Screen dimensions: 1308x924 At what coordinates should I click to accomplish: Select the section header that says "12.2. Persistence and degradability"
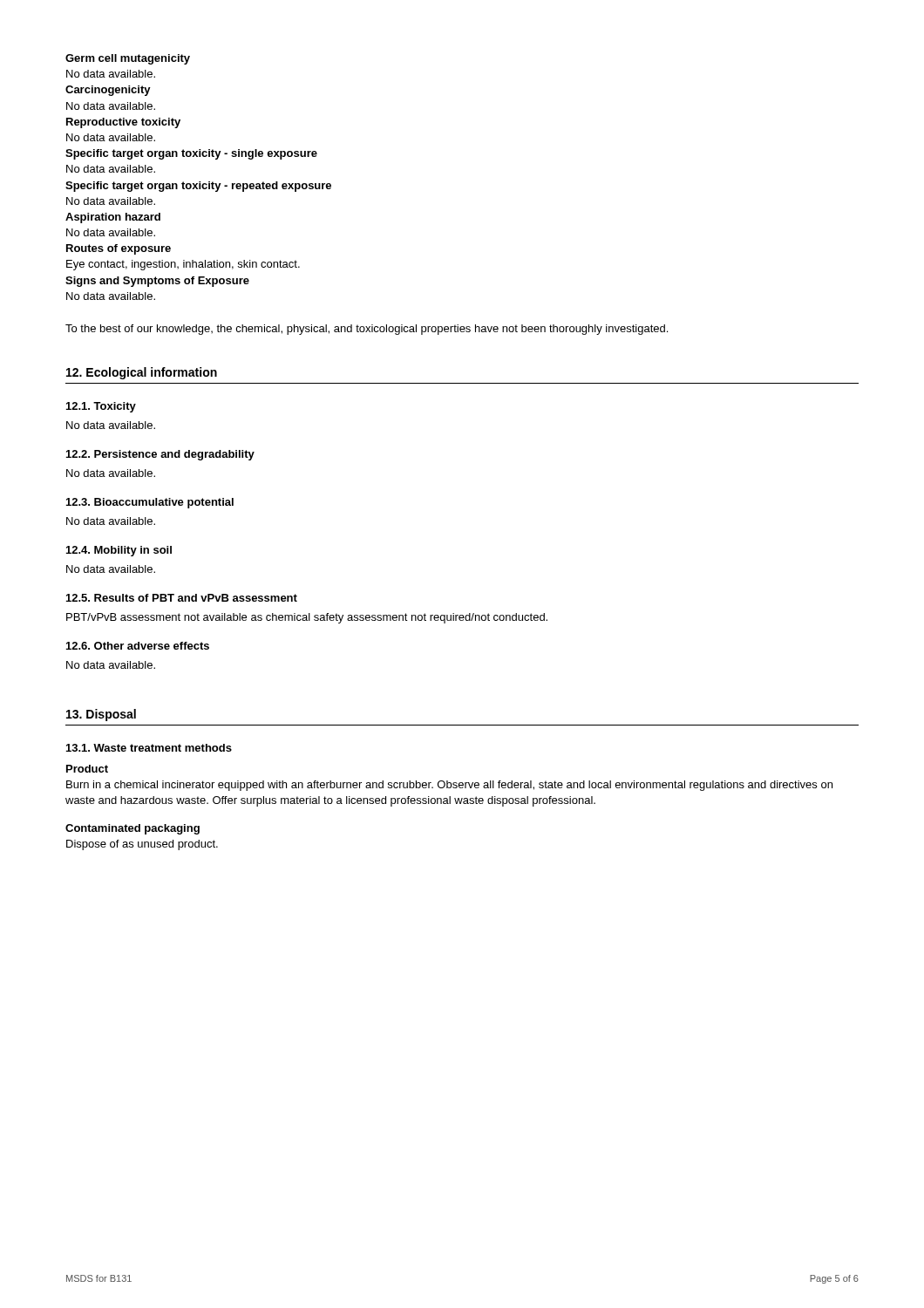[160, 454]
